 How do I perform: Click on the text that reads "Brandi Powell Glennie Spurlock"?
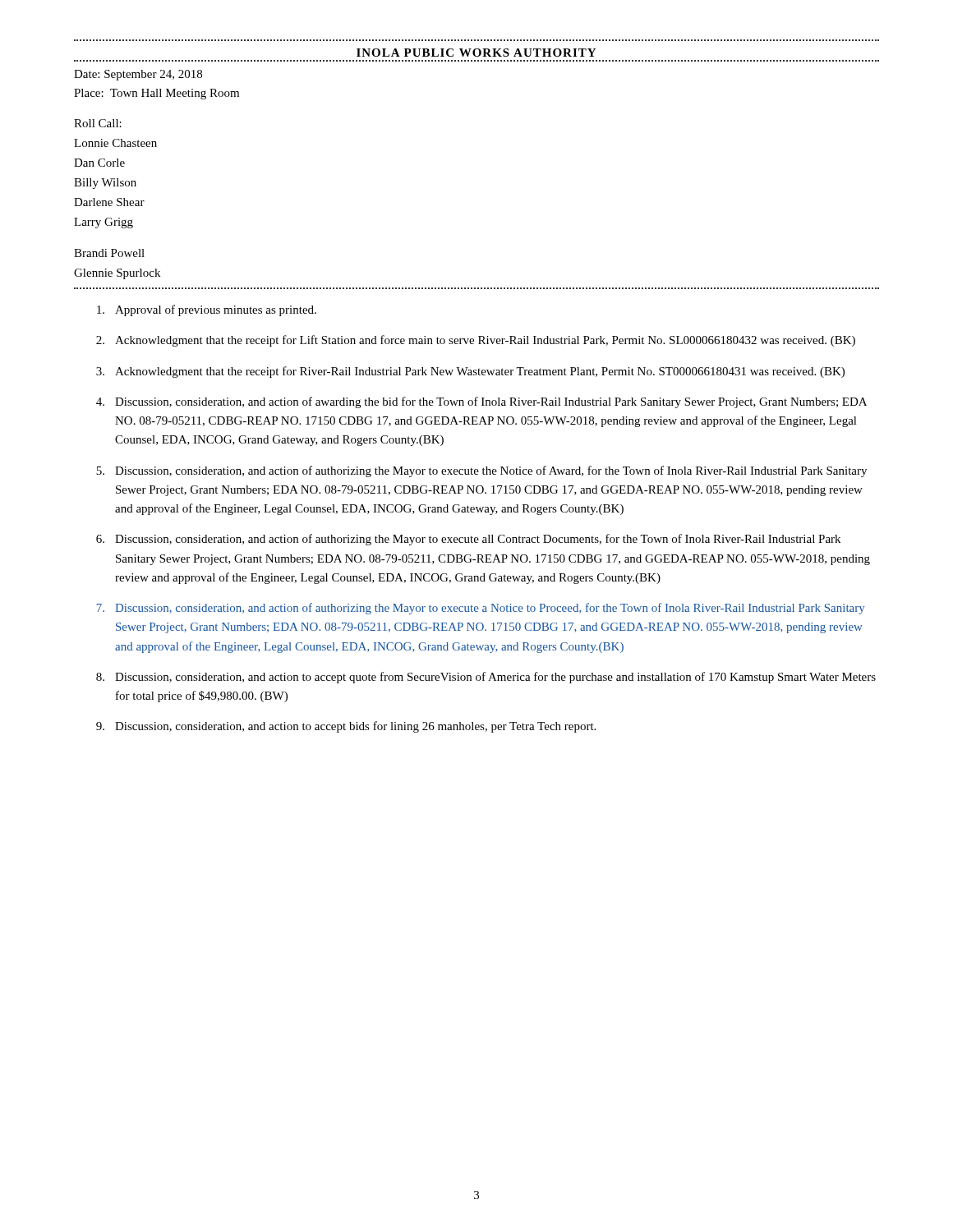point(117,263)
